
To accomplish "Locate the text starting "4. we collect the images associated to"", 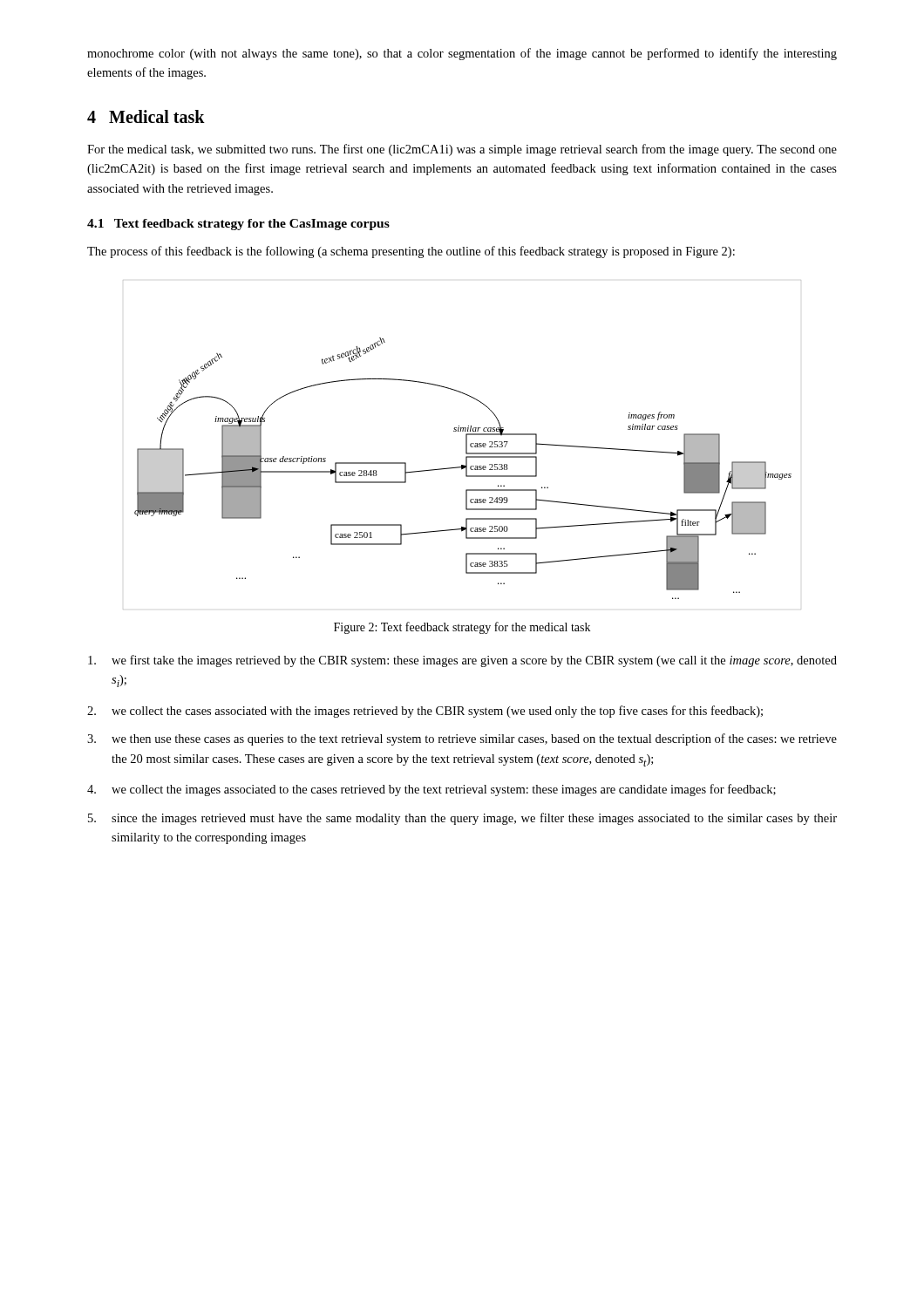I will click(462, 790).
